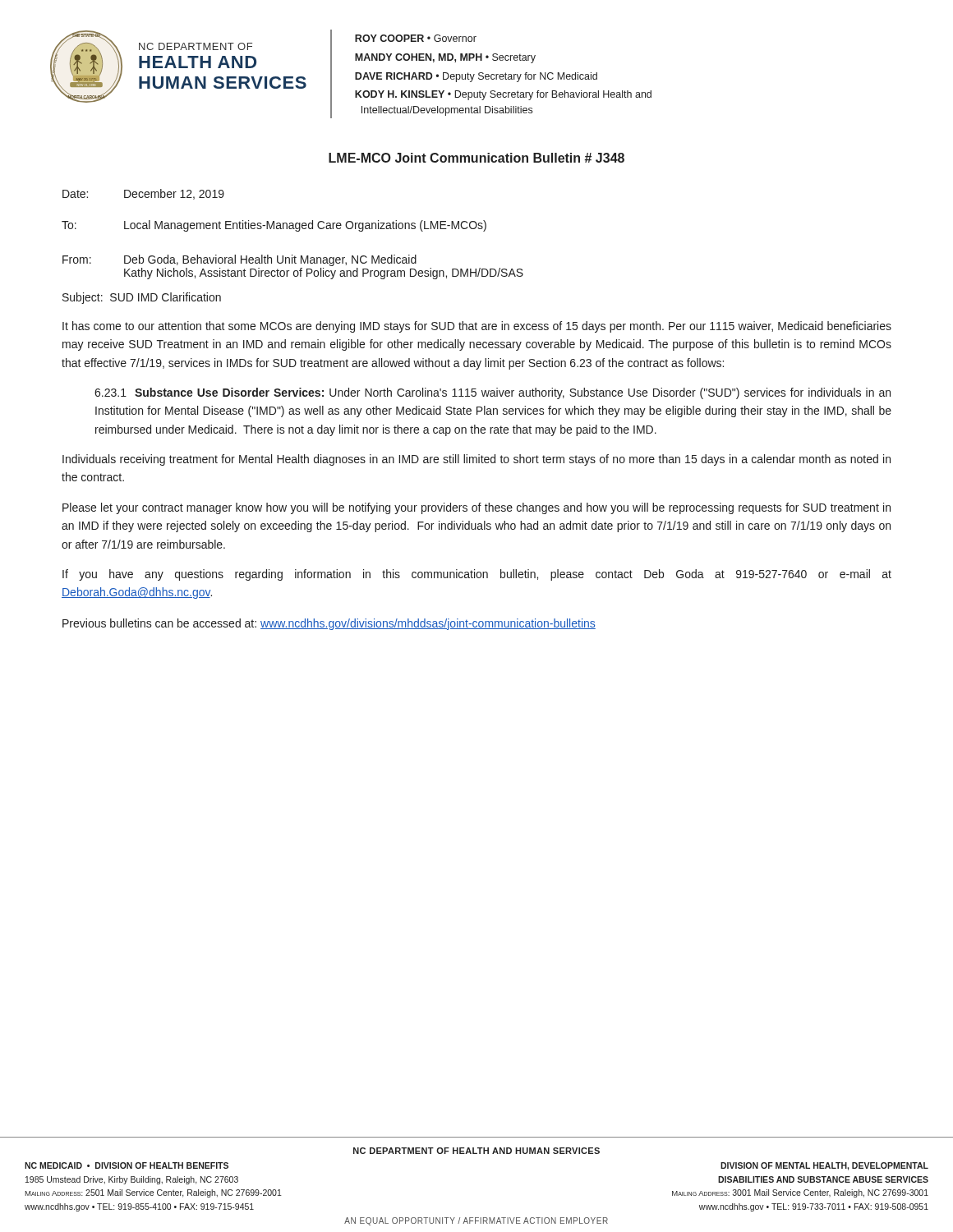Point to "Subject: SUD IMD Clarification"
The height and width of the screenshot is (1232, 953).
click(x=142, y=297)
